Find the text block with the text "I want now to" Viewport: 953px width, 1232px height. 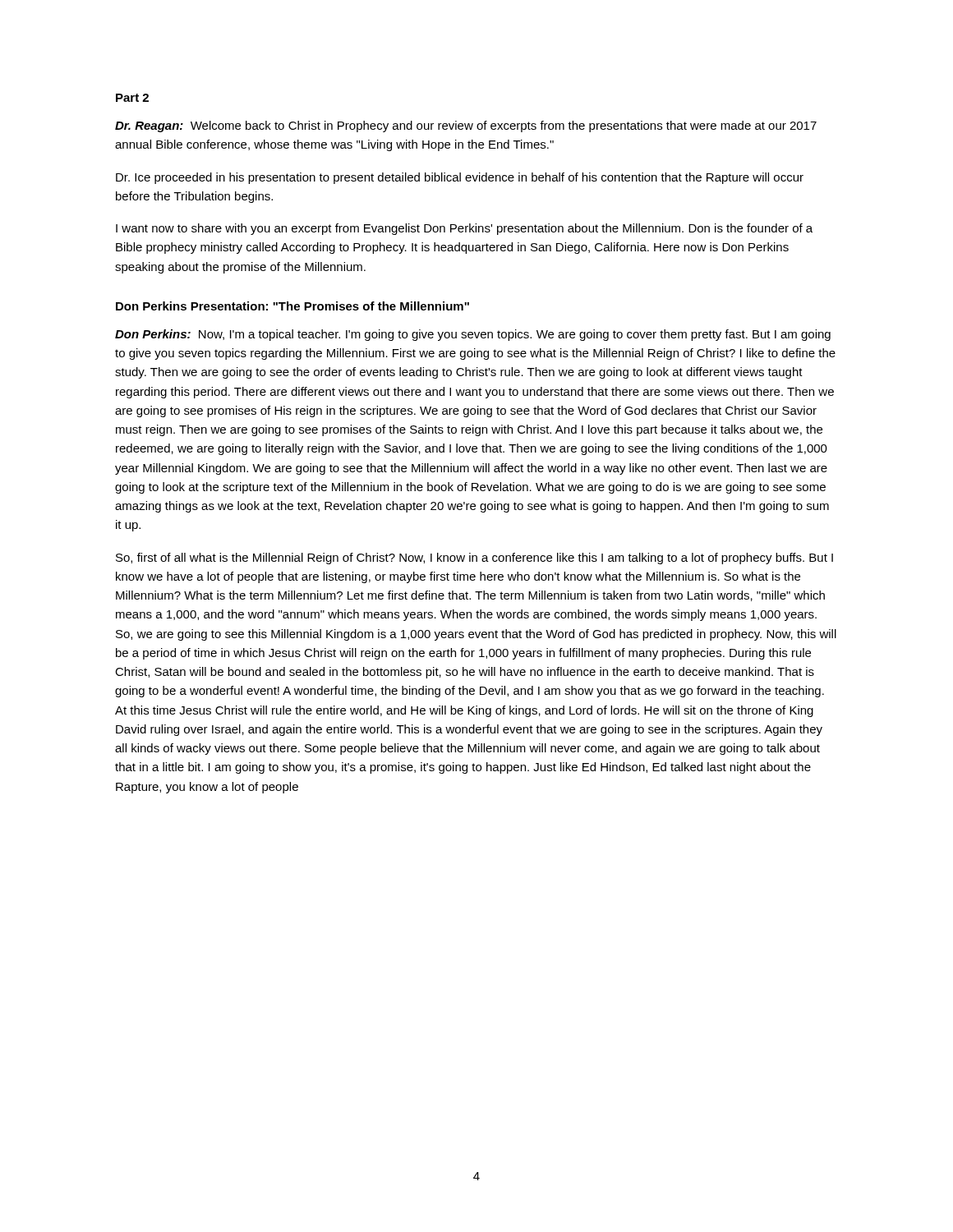pos(464,247)
